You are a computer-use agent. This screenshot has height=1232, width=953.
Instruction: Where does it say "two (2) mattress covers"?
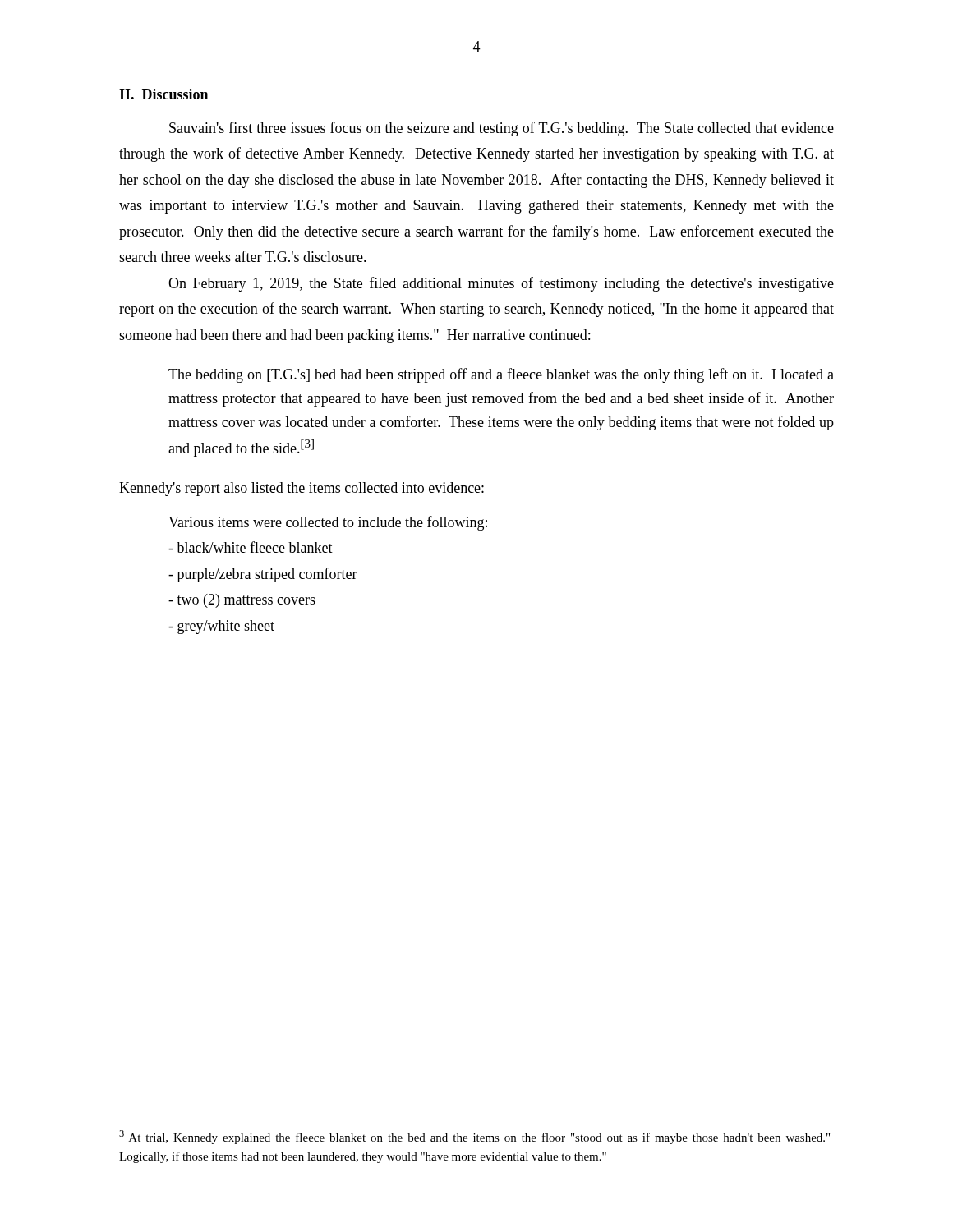(x=242, y=600)
